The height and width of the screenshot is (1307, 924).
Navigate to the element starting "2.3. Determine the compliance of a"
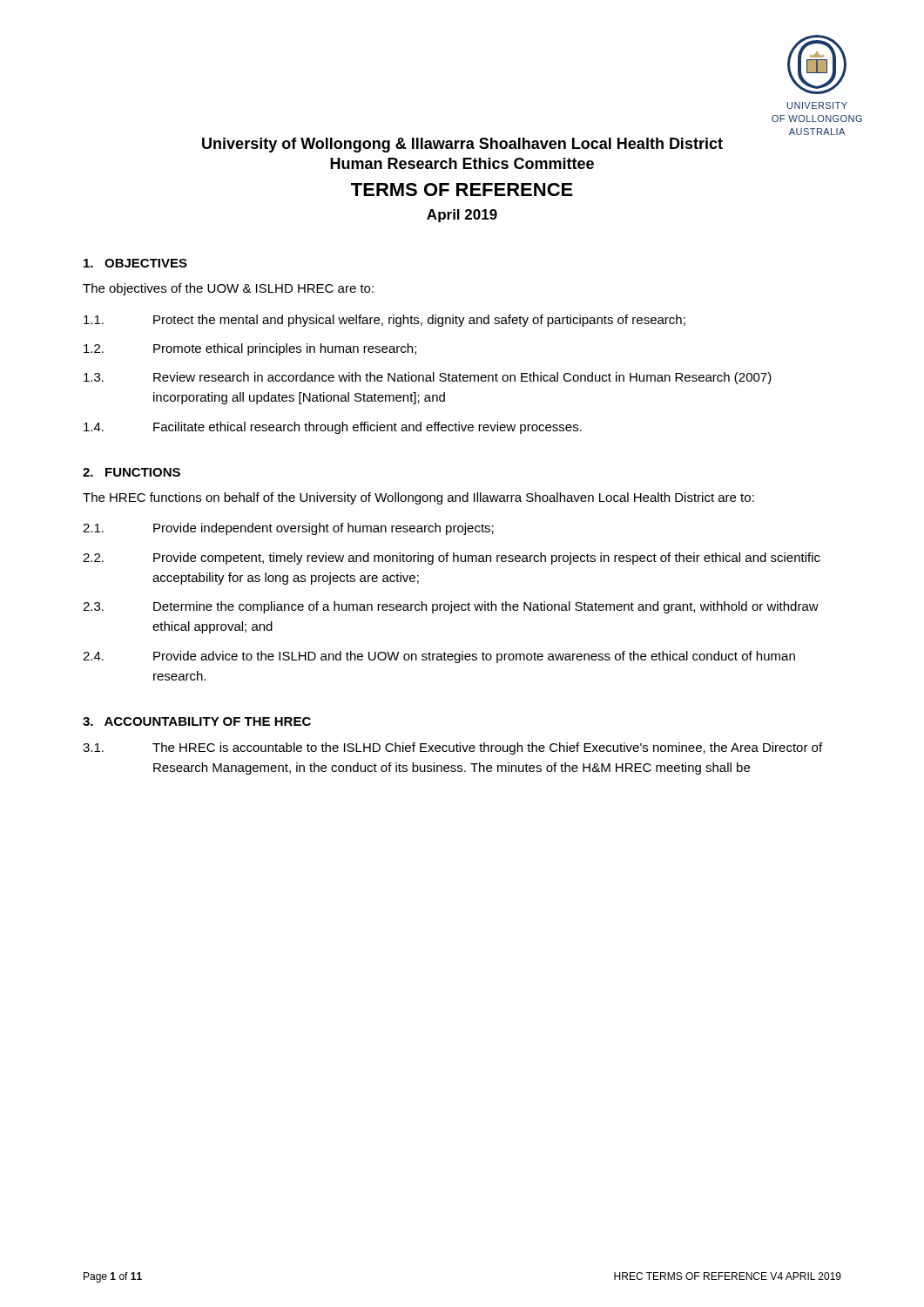click(462, 616)
